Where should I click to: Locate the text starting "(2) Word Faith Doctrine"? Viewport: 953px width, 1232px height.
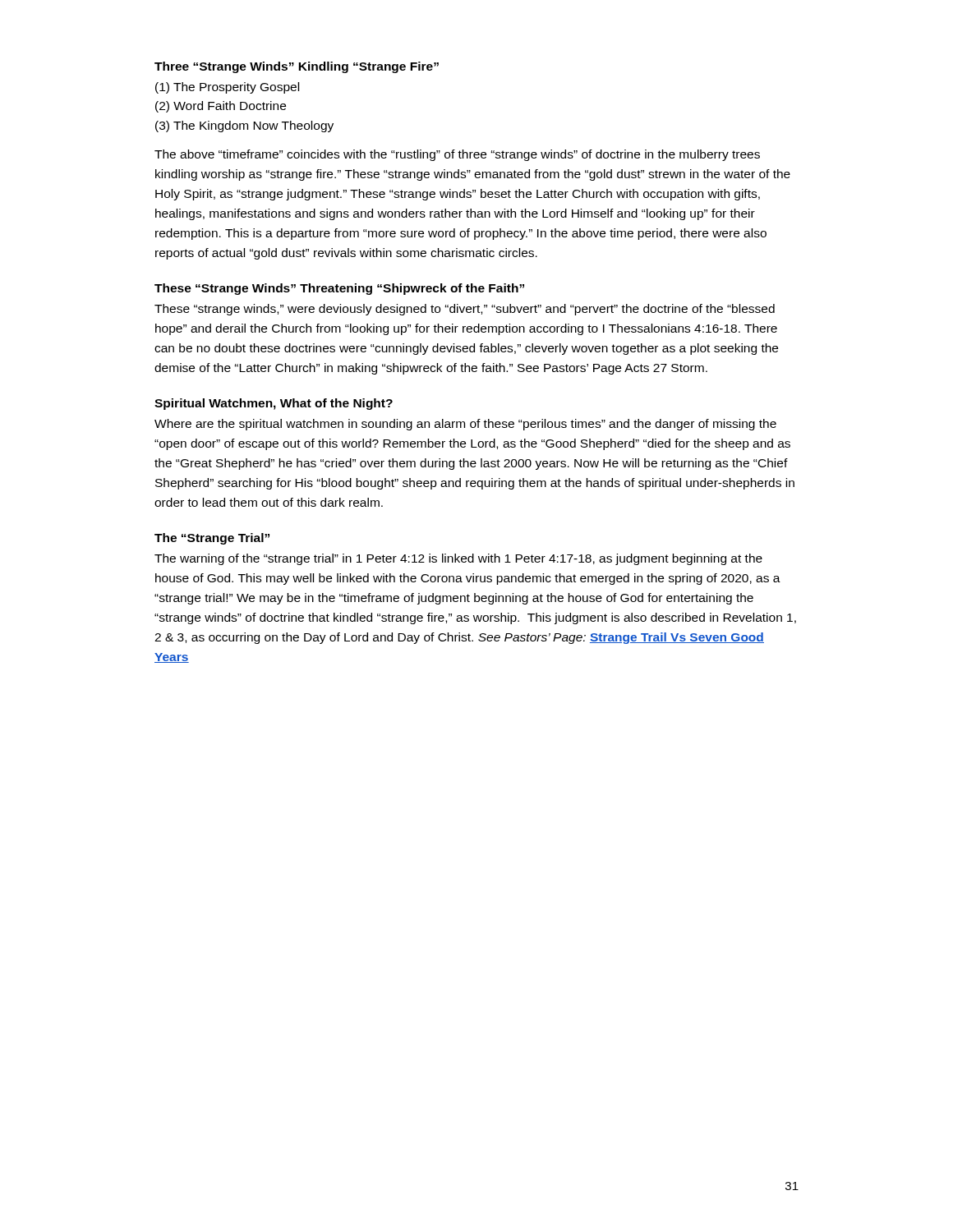221,107
